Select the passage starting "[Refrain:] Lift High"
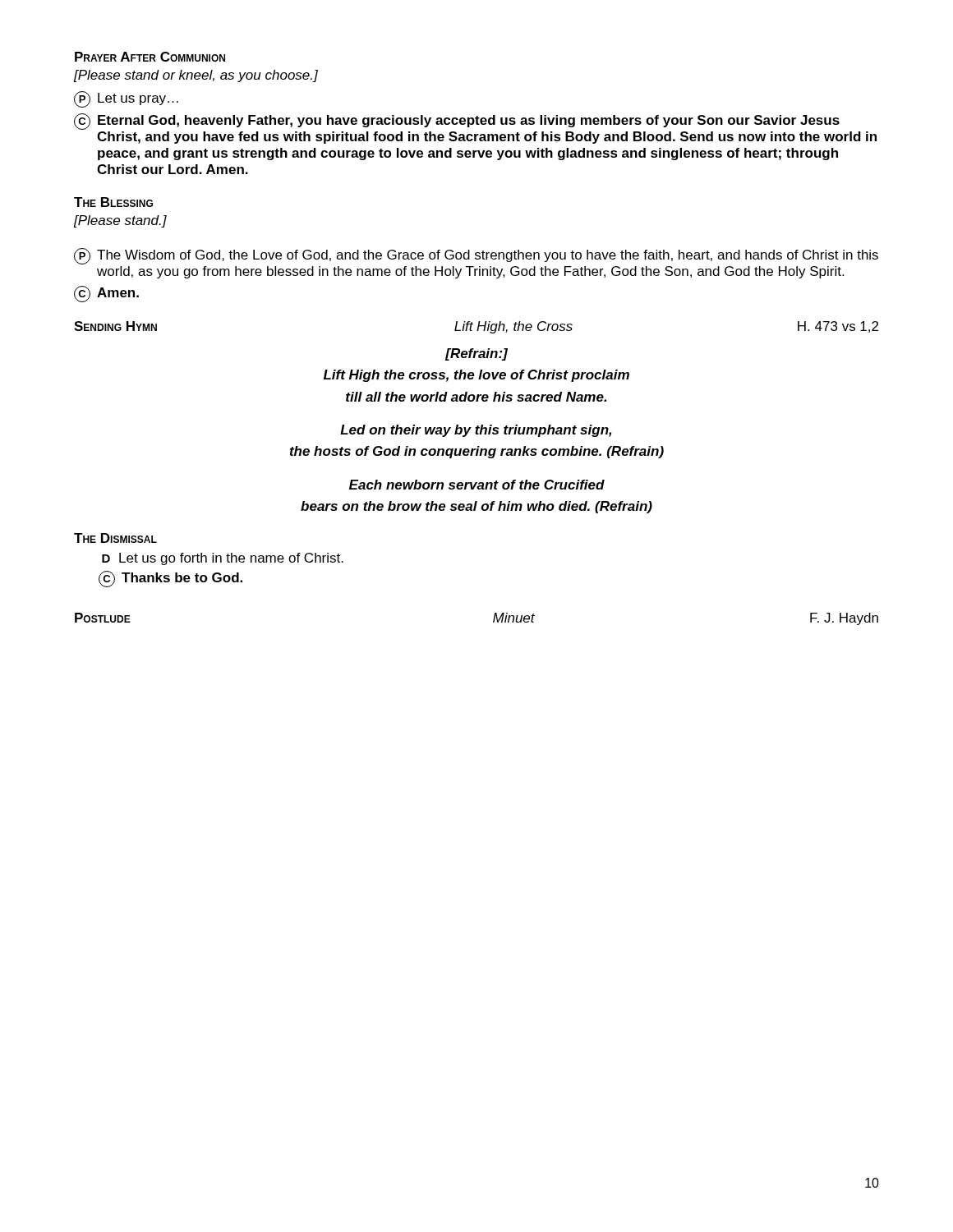 click(476, 431)
